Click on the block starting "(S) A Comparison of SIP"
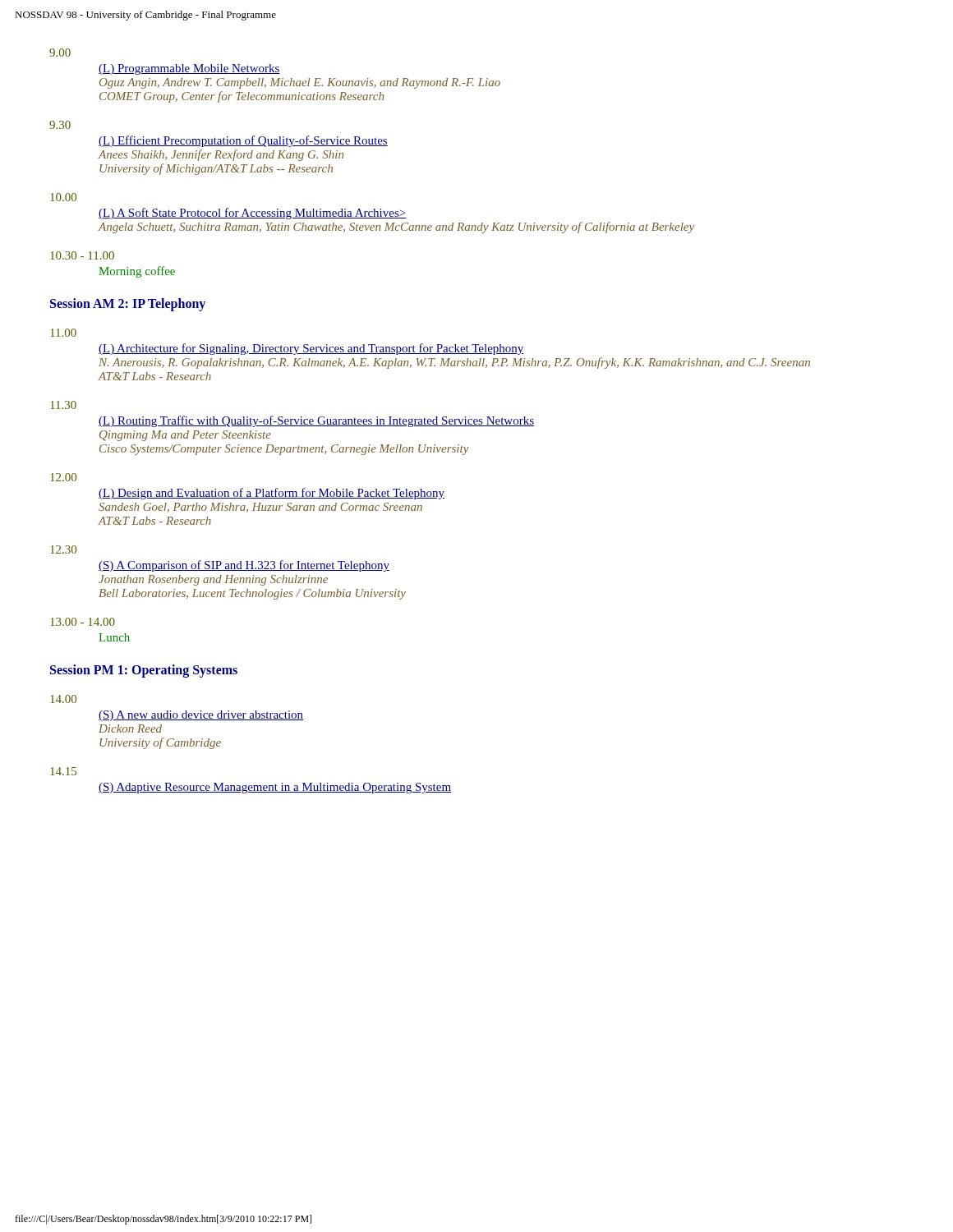The width and height of the screenshot is (953, 1232). [x=244, y=566]
